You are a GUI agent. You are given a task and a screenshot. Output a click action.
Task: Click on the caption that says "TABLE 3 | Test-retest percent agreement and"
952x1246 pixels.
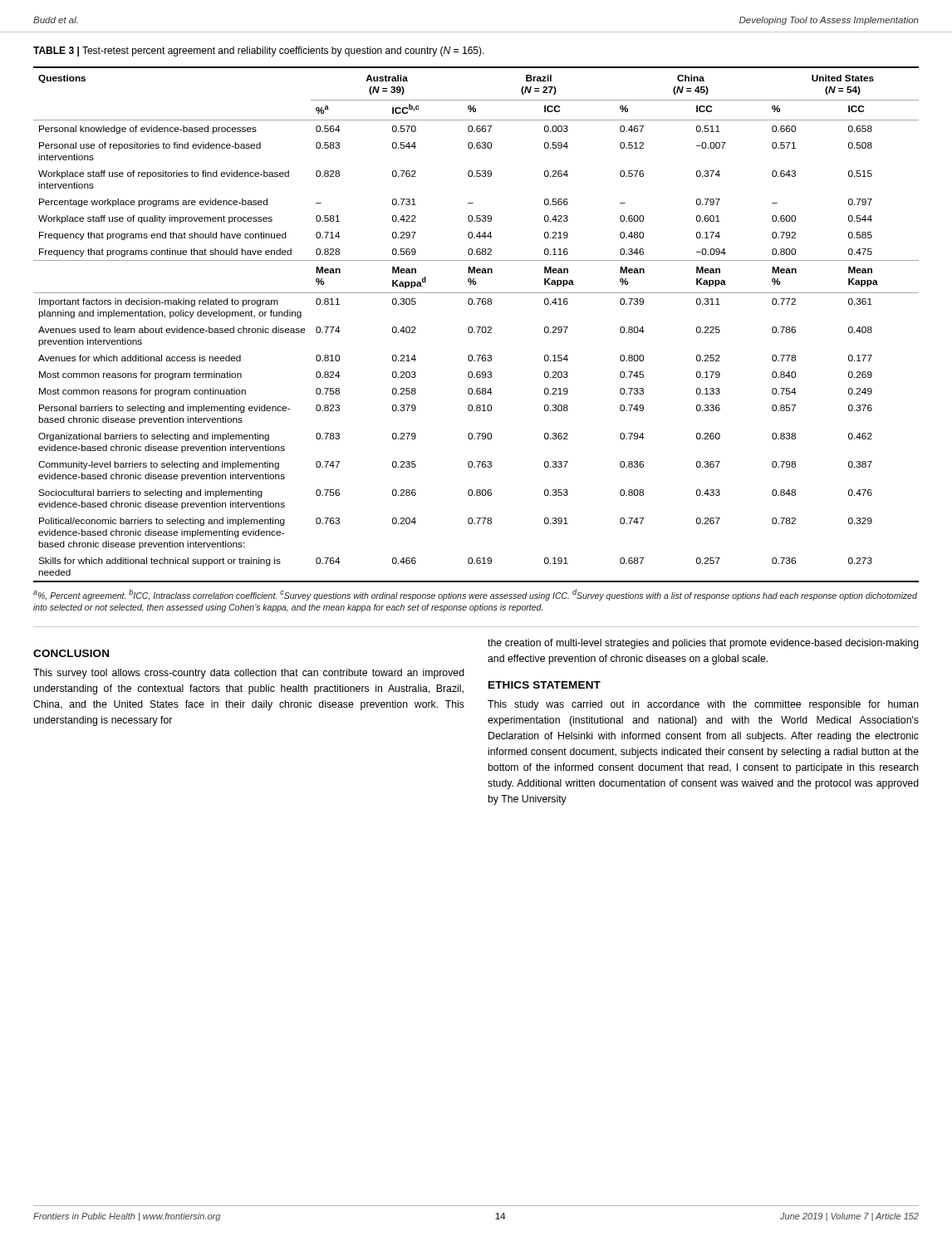pyautogui.click(x=259, y=51)
